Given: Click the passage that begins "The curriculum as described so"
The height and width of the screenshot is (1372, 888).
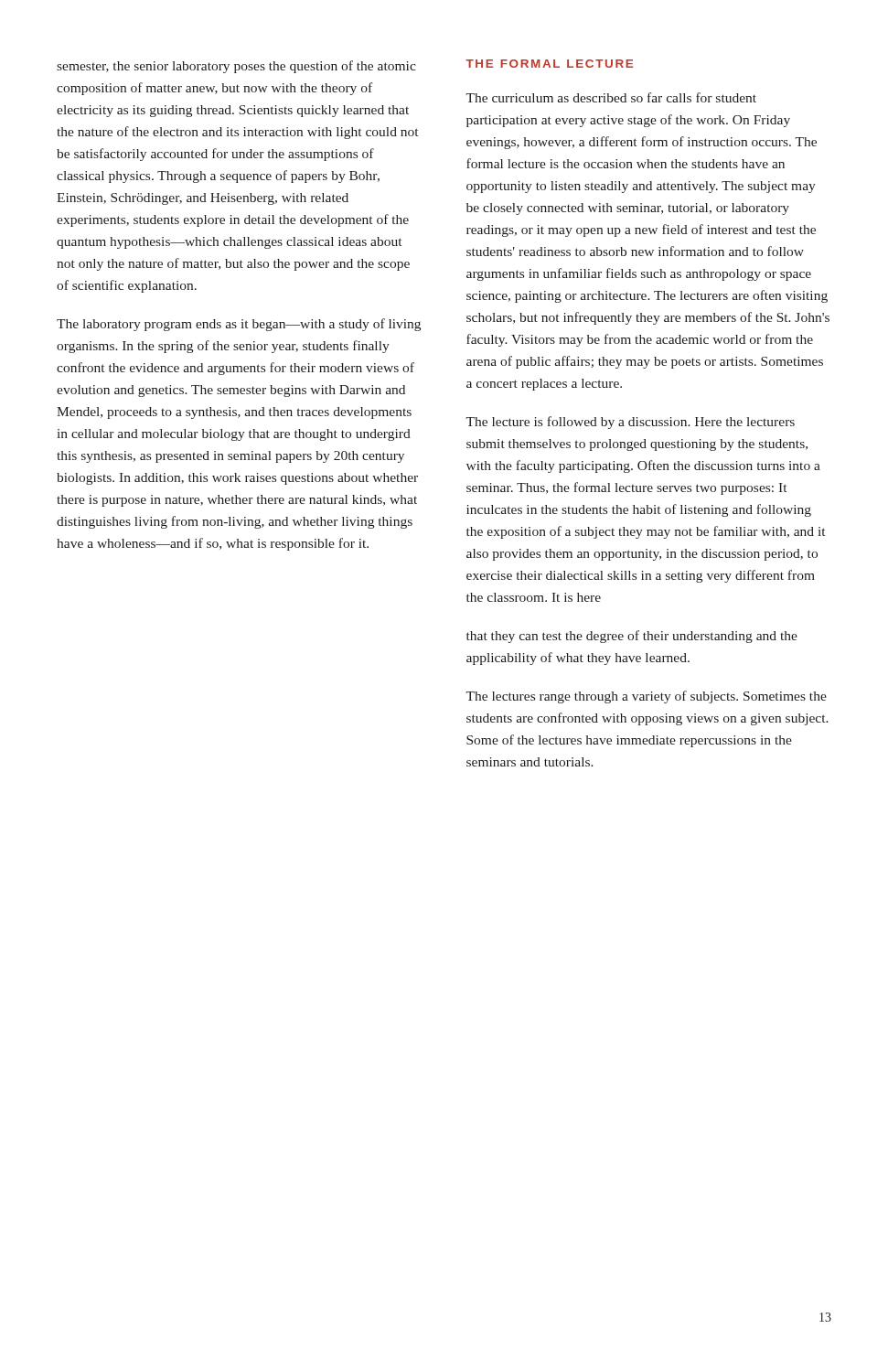Looking at the screenshot, I should (x=648, y=240).
